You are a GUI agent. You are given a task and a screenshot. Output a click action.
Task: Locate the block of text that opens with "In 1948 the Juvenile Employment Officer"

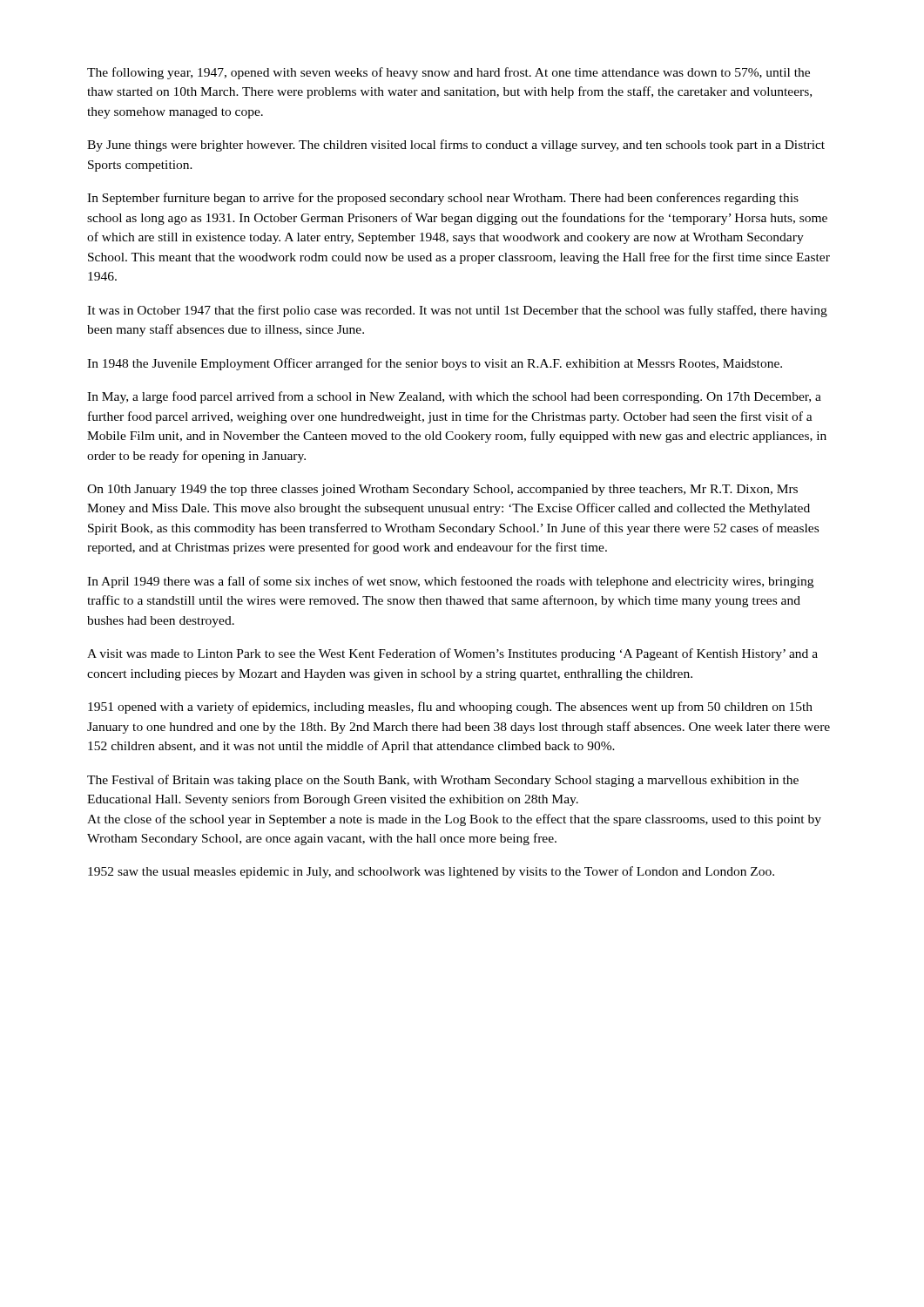tap(435, 363)
